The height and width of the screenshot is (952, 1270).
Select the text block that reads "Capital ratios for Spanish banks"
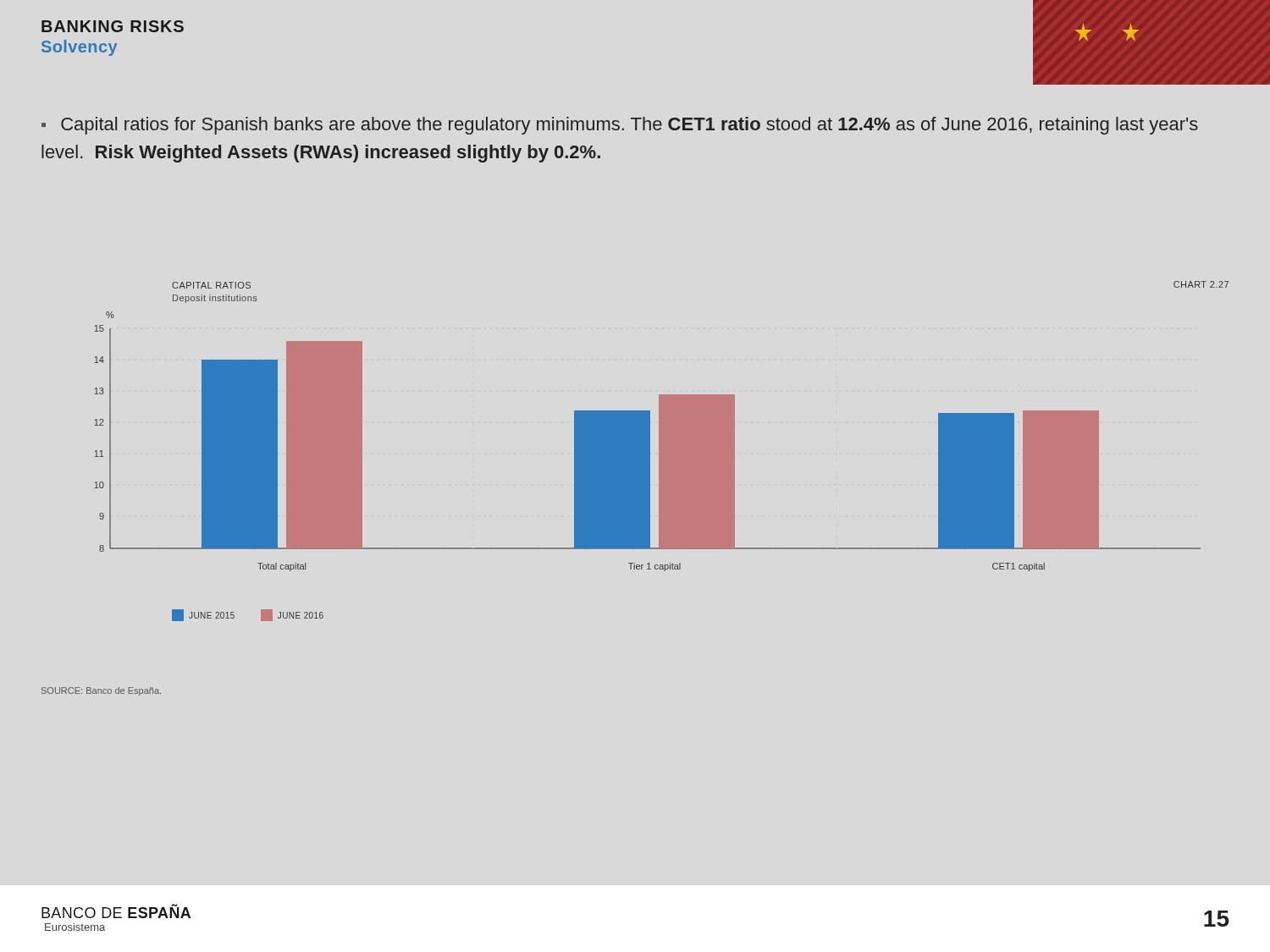619,138
